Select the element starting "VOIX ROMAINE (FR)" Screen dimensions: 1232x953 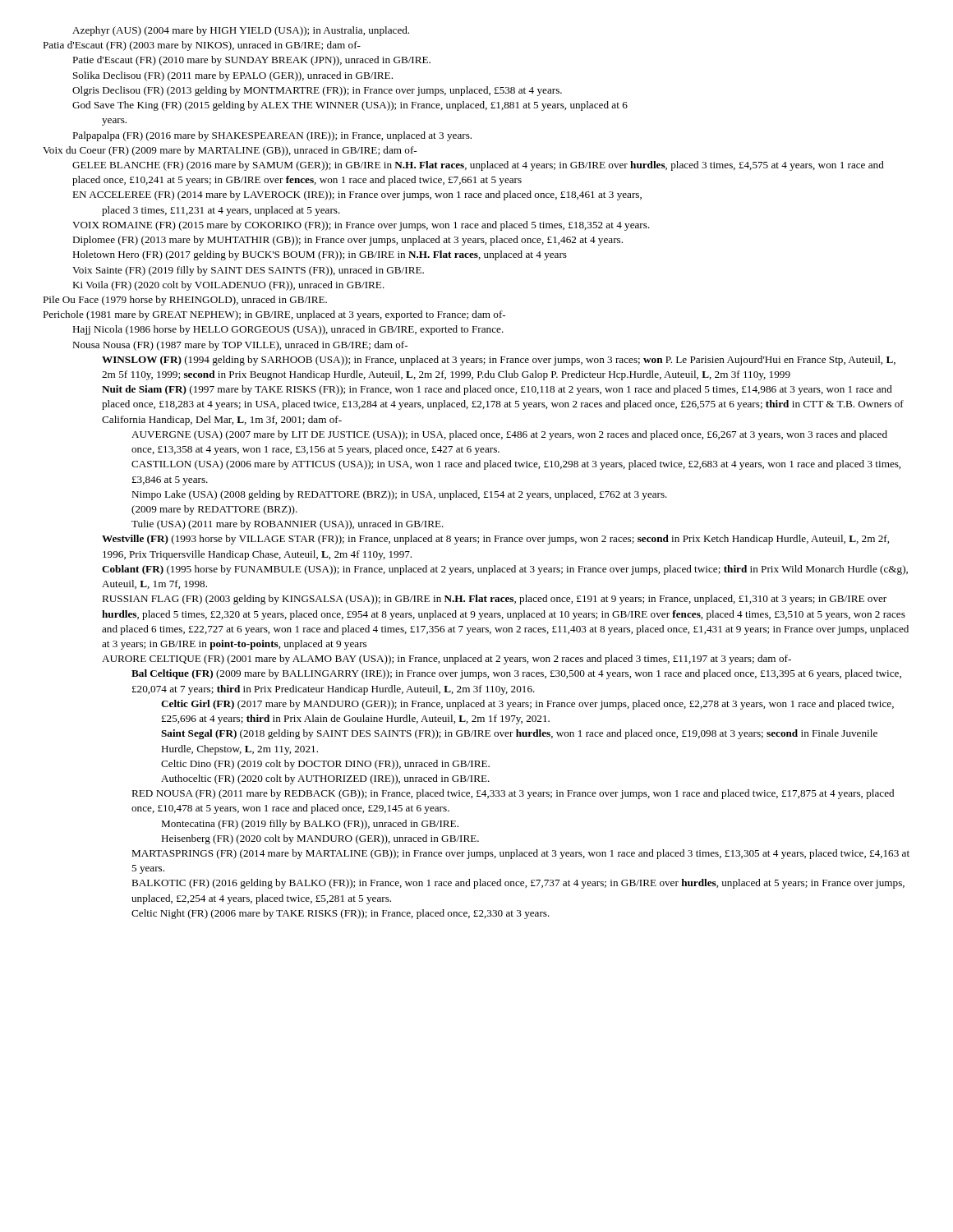pos(491,255)
